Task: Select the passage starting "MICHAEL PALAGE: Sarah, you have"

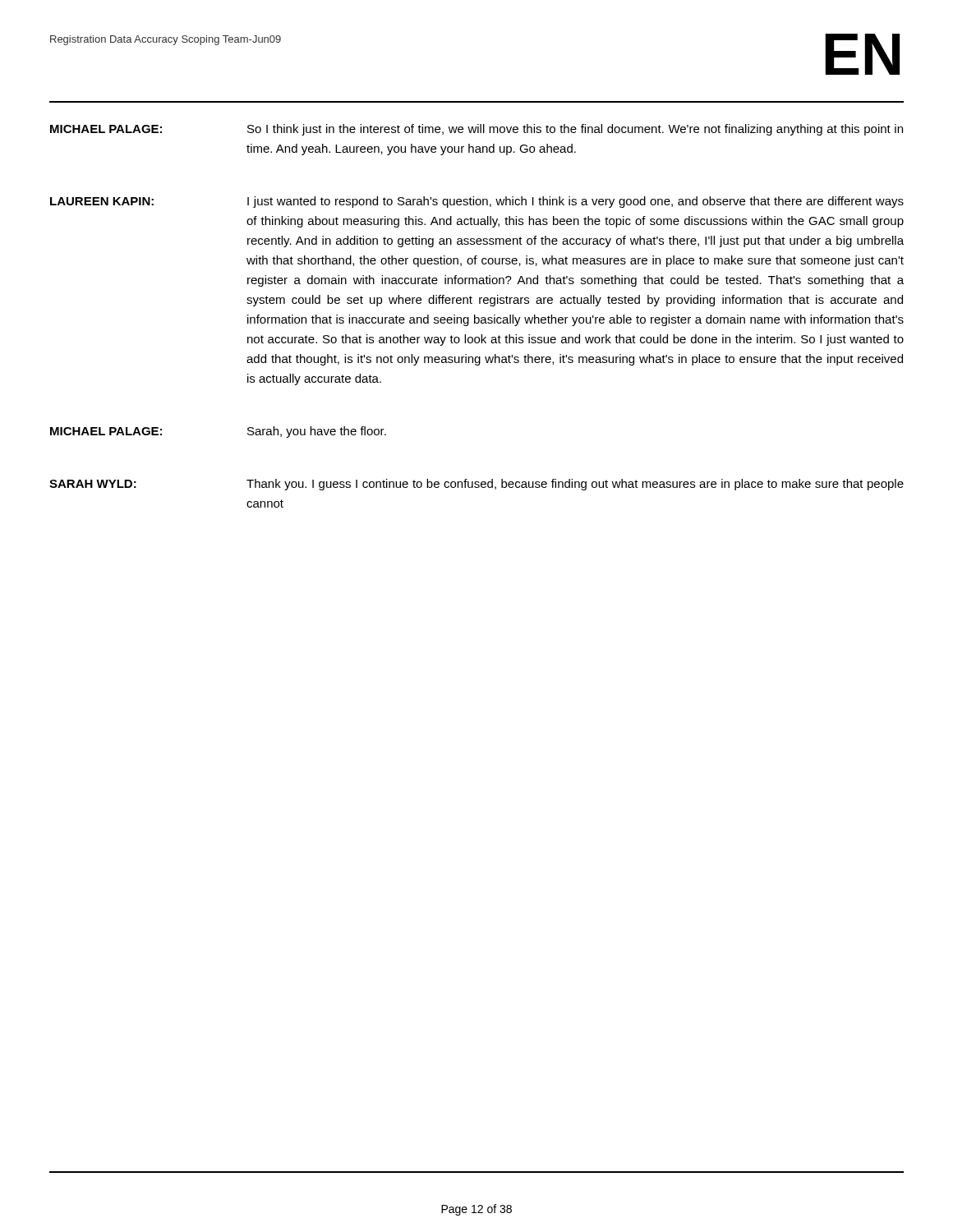Action: pos(101,432)
